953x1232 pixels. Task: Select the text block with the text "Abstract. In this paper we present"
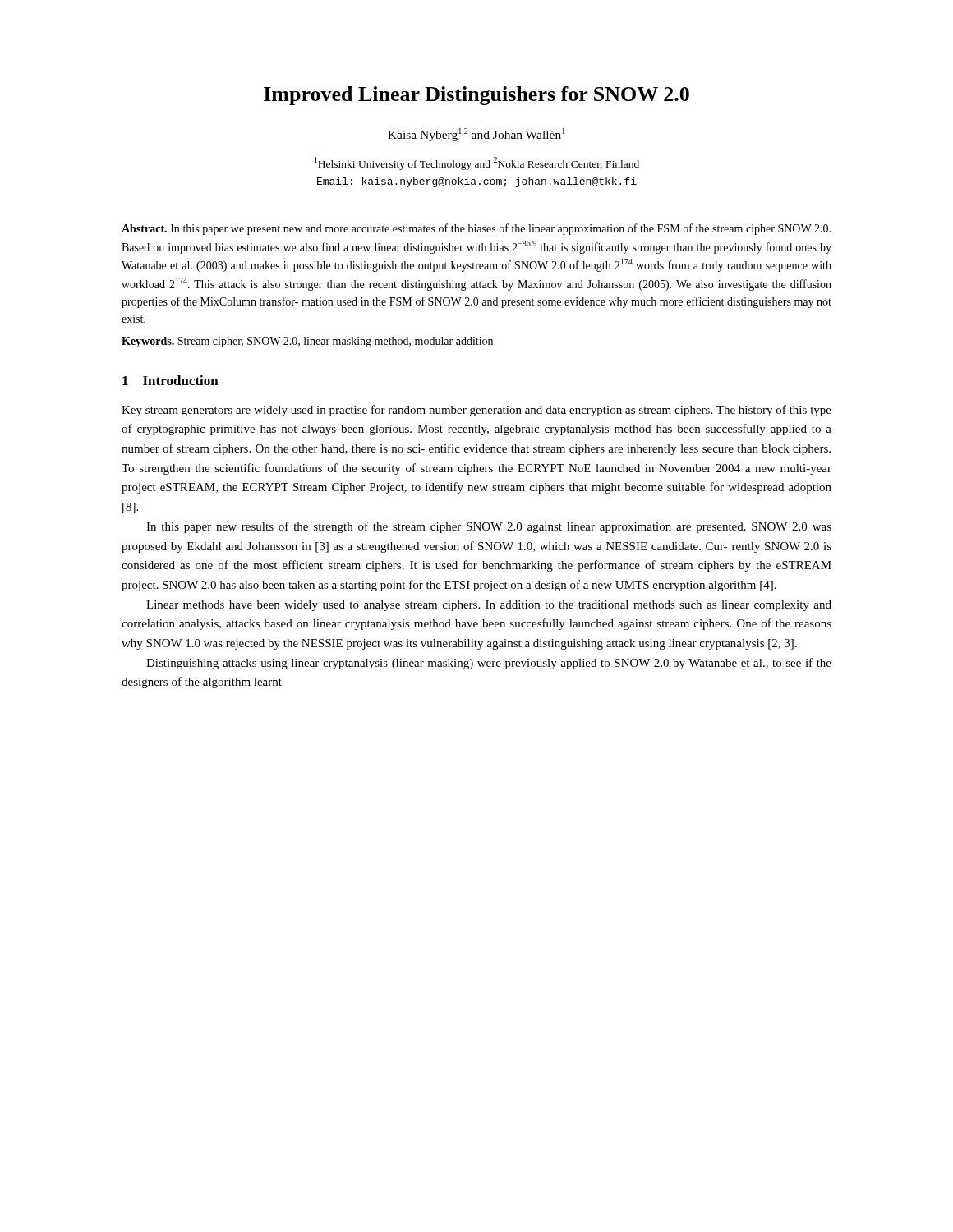[476, 285]
